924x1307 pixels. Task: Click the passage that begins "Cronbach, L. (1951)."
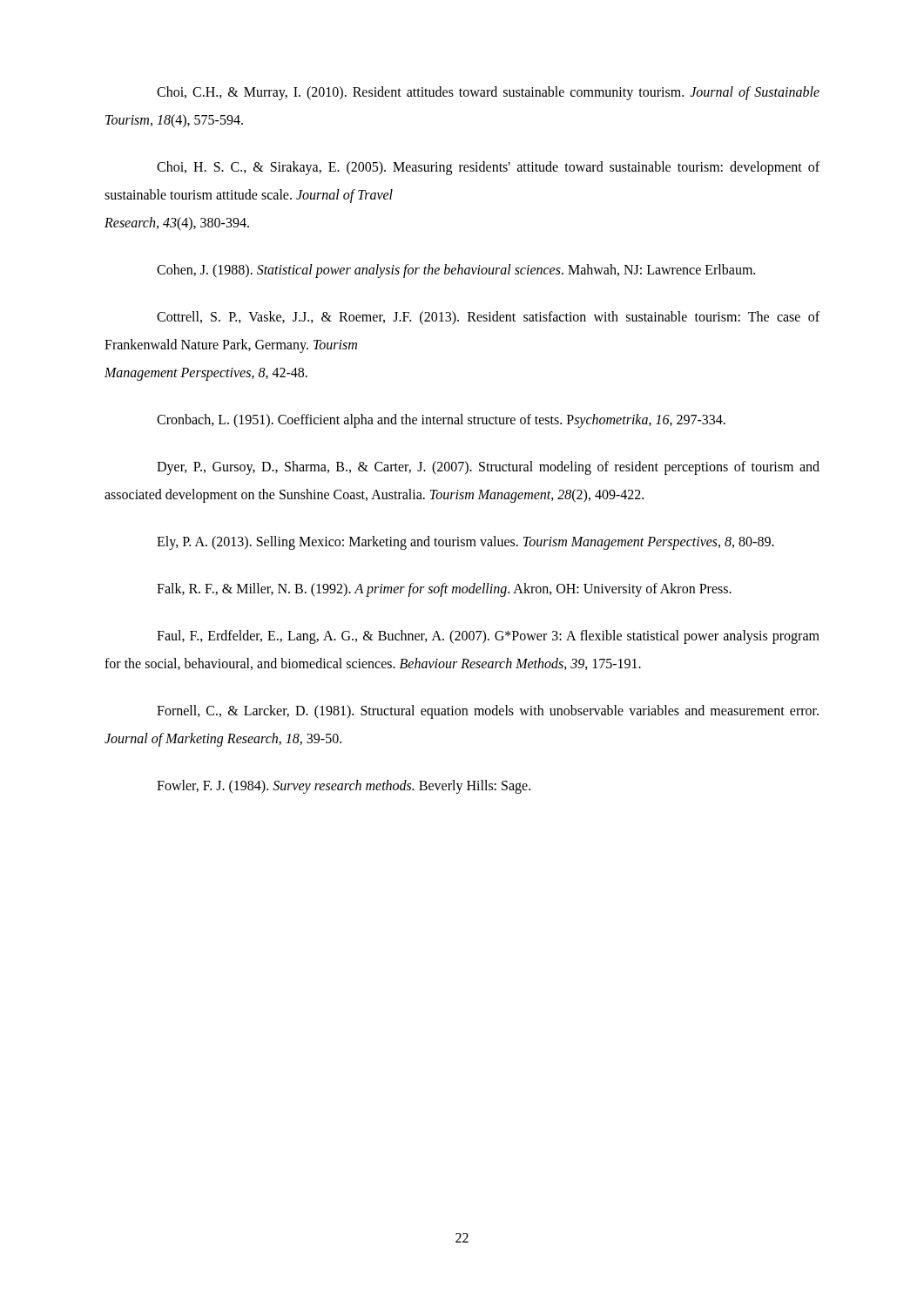click(462, 420)
